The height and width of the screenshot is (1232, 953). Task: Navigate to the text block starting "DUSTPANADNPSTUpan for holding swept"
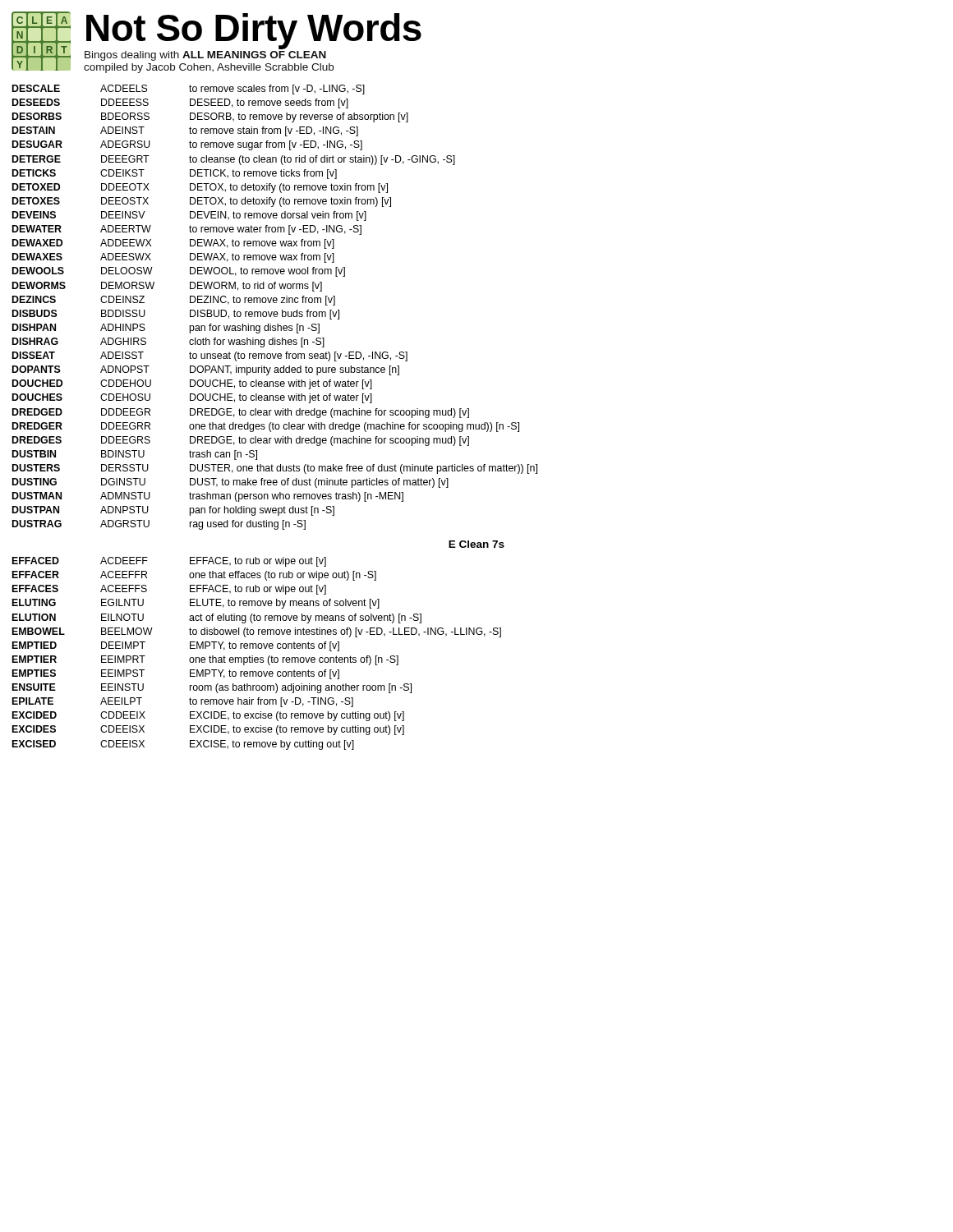click(40, 510)
